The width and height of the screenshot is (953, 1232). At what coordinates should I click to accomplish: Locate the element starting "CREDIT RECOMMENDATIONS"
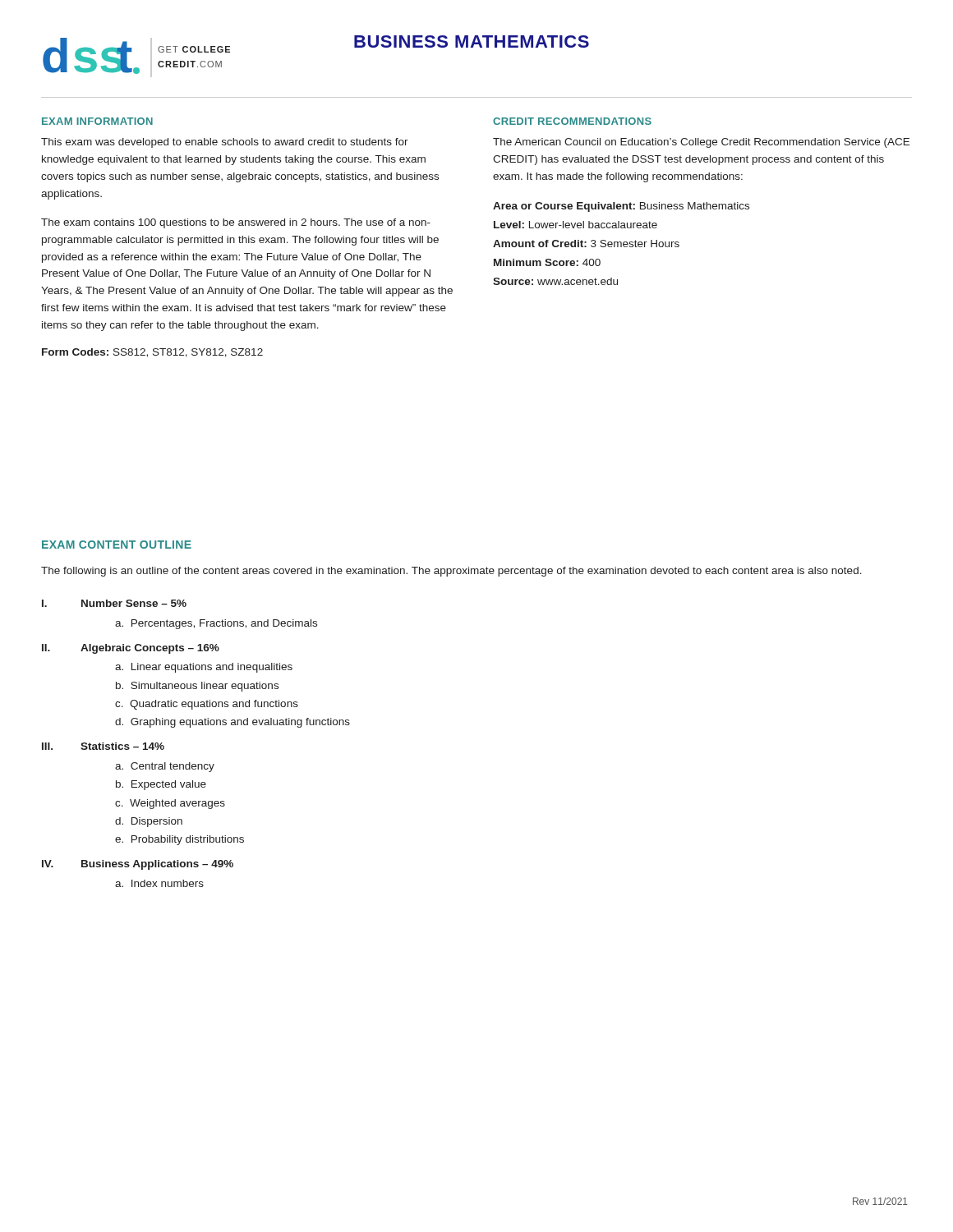point(572,121)
